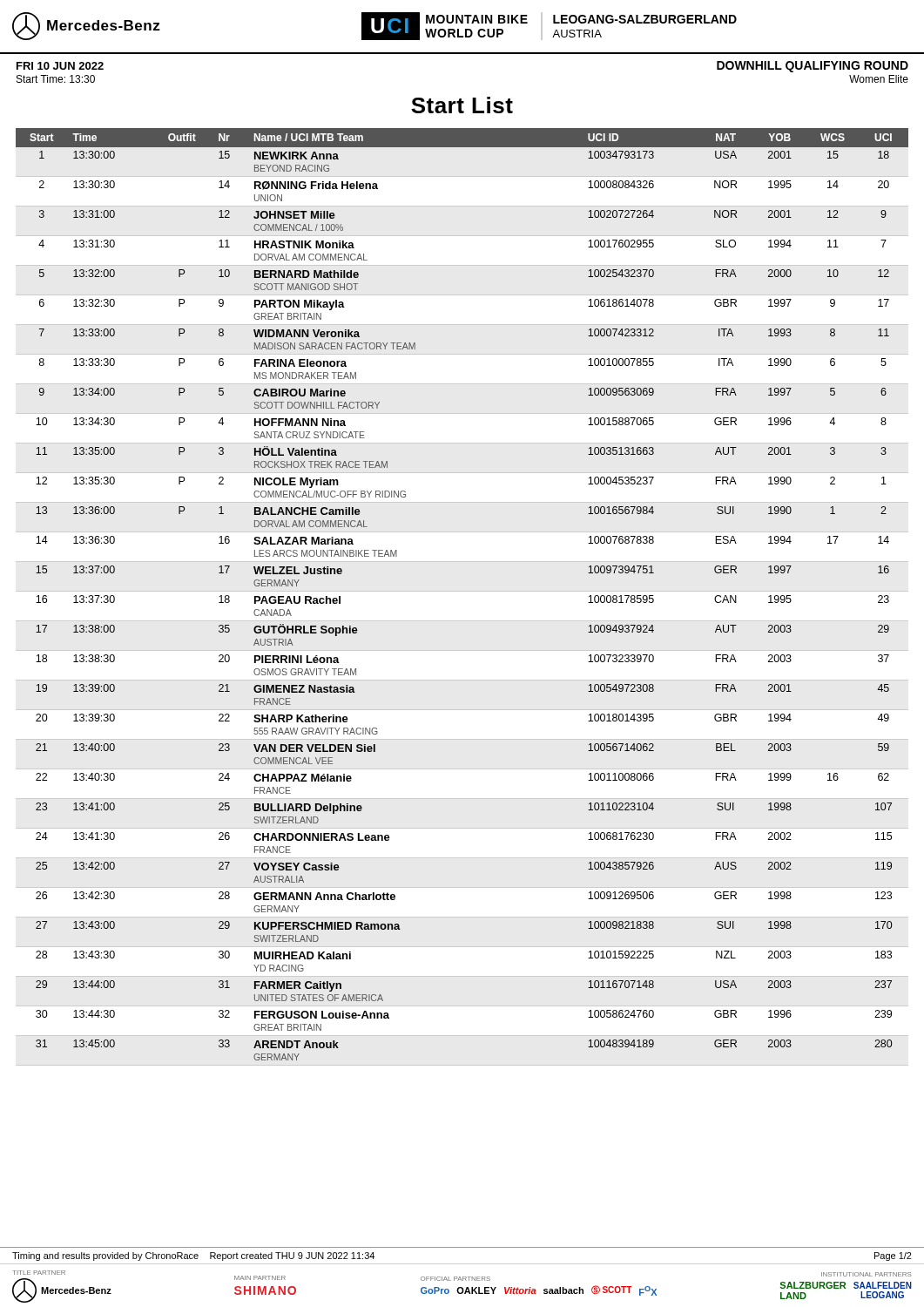Point to the block starting "Start List"
Viewport: 924px width, 1307px height.
[x=462, y=105]
